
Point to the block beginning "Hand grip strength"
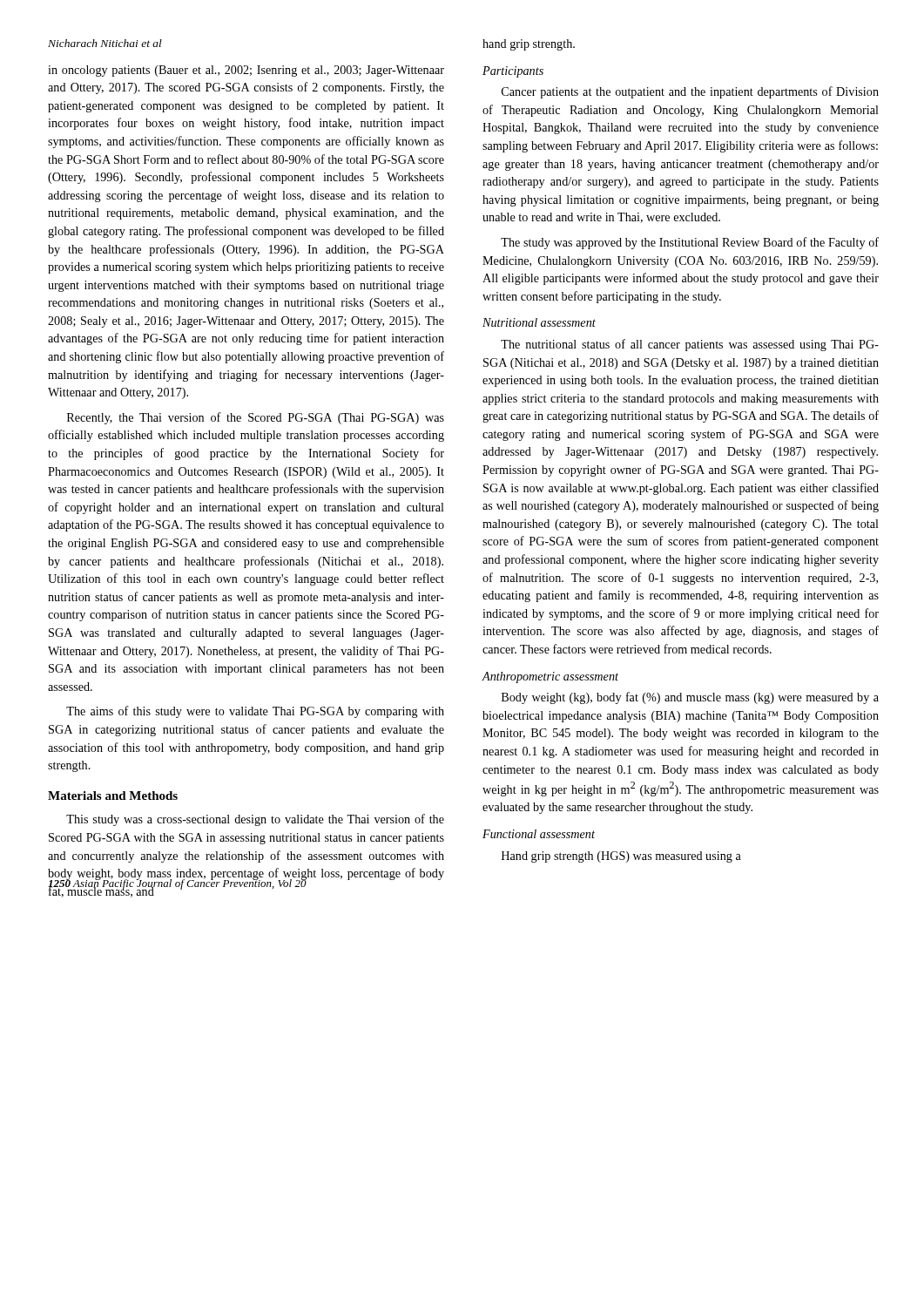[681, 856]
